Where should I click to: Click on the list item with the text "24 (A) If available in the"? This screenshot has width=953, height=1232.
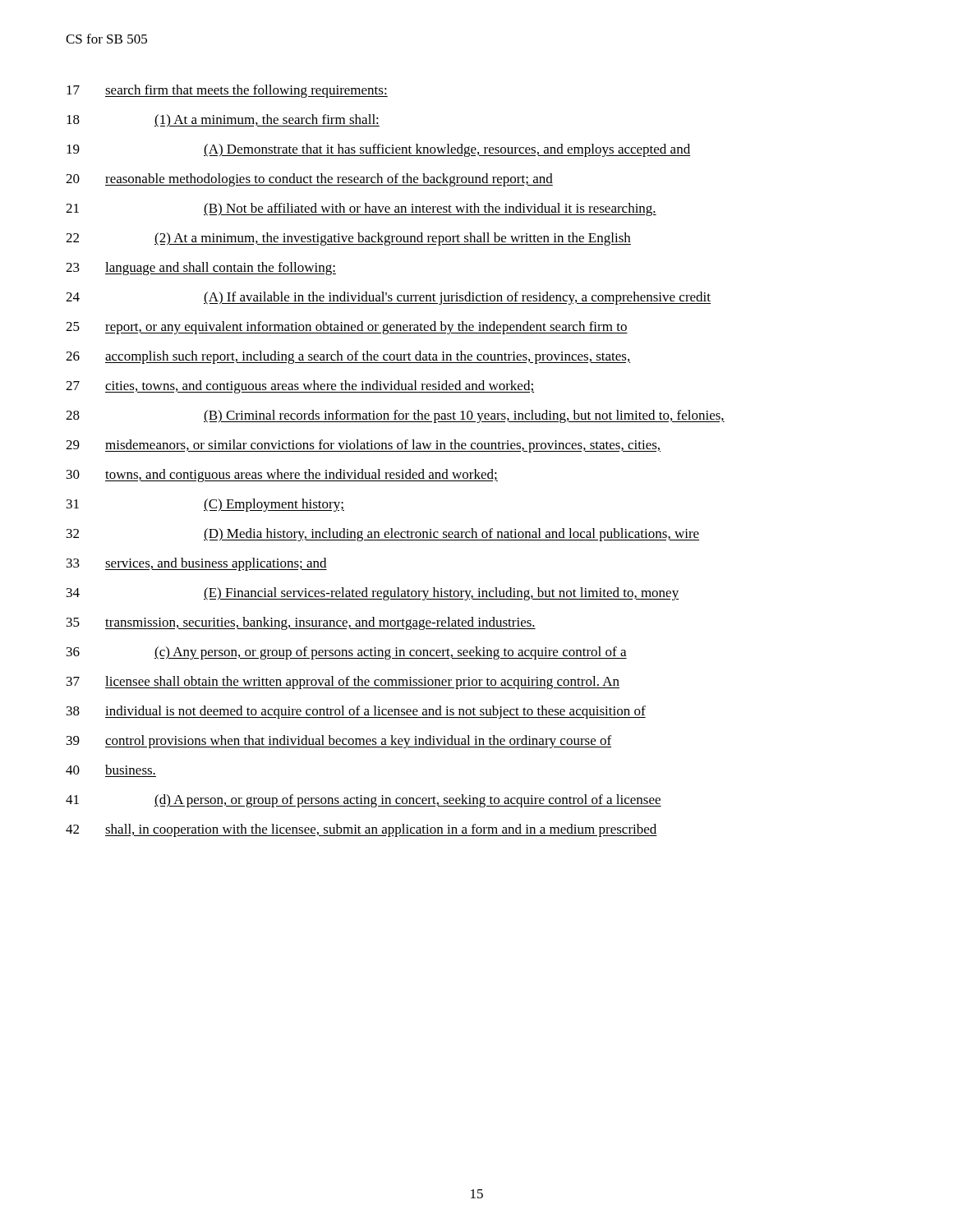coord(476,297)
